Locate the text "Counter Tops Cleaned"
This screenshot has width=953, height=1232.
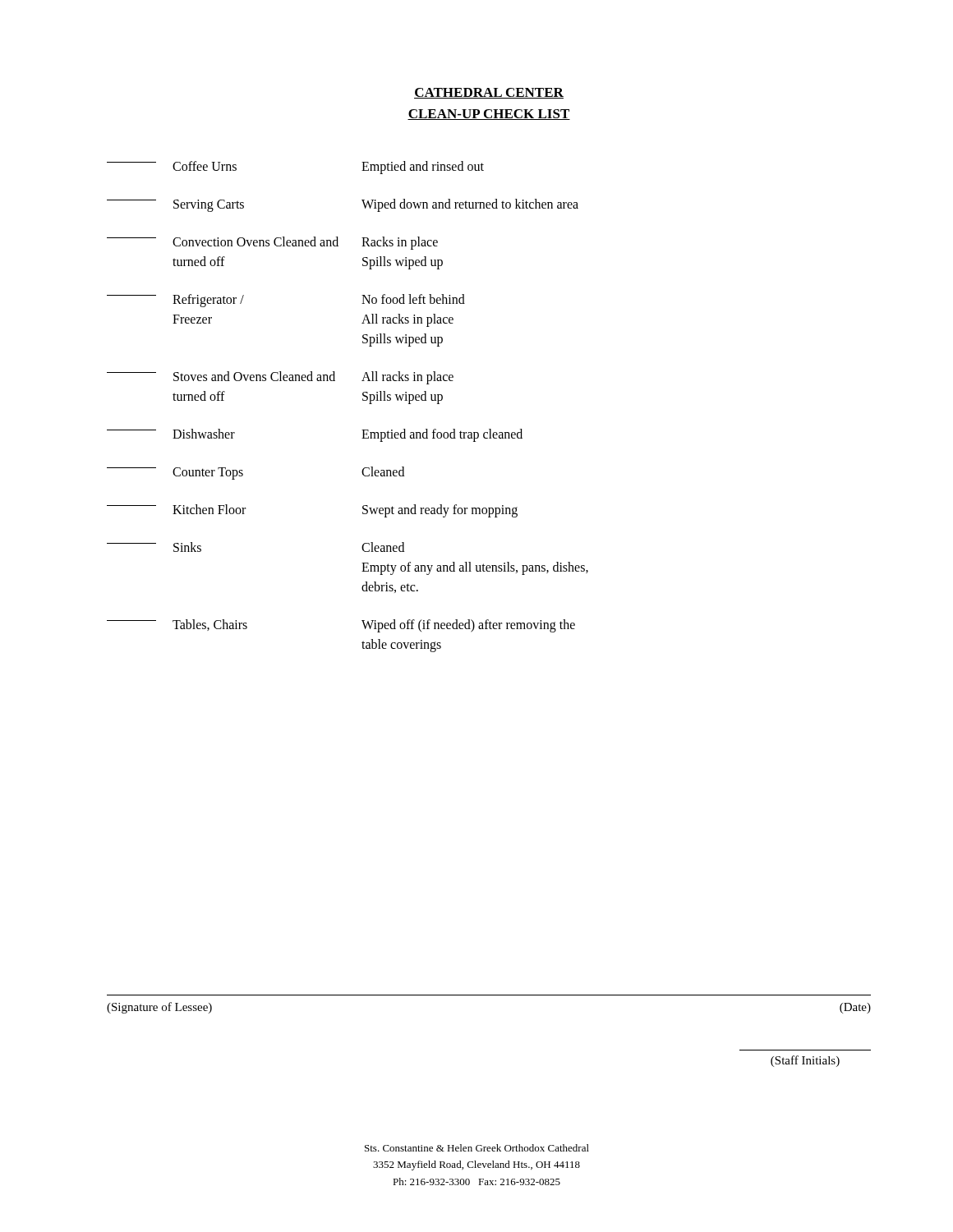pyautogui.click(x=208, y=473)
